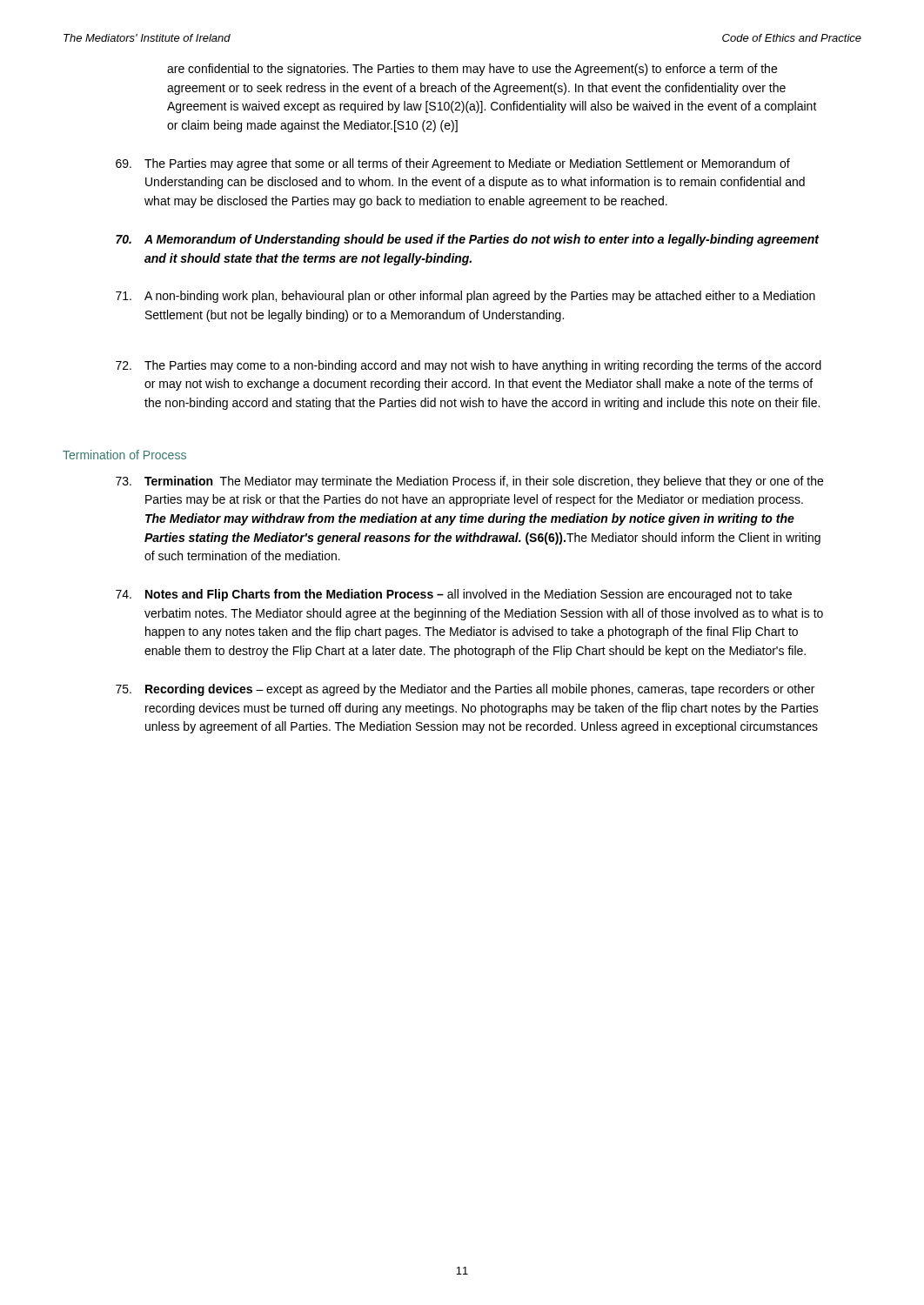
Task: Select the block starting "are confidential to the"
Action: [x=492, y=97]
